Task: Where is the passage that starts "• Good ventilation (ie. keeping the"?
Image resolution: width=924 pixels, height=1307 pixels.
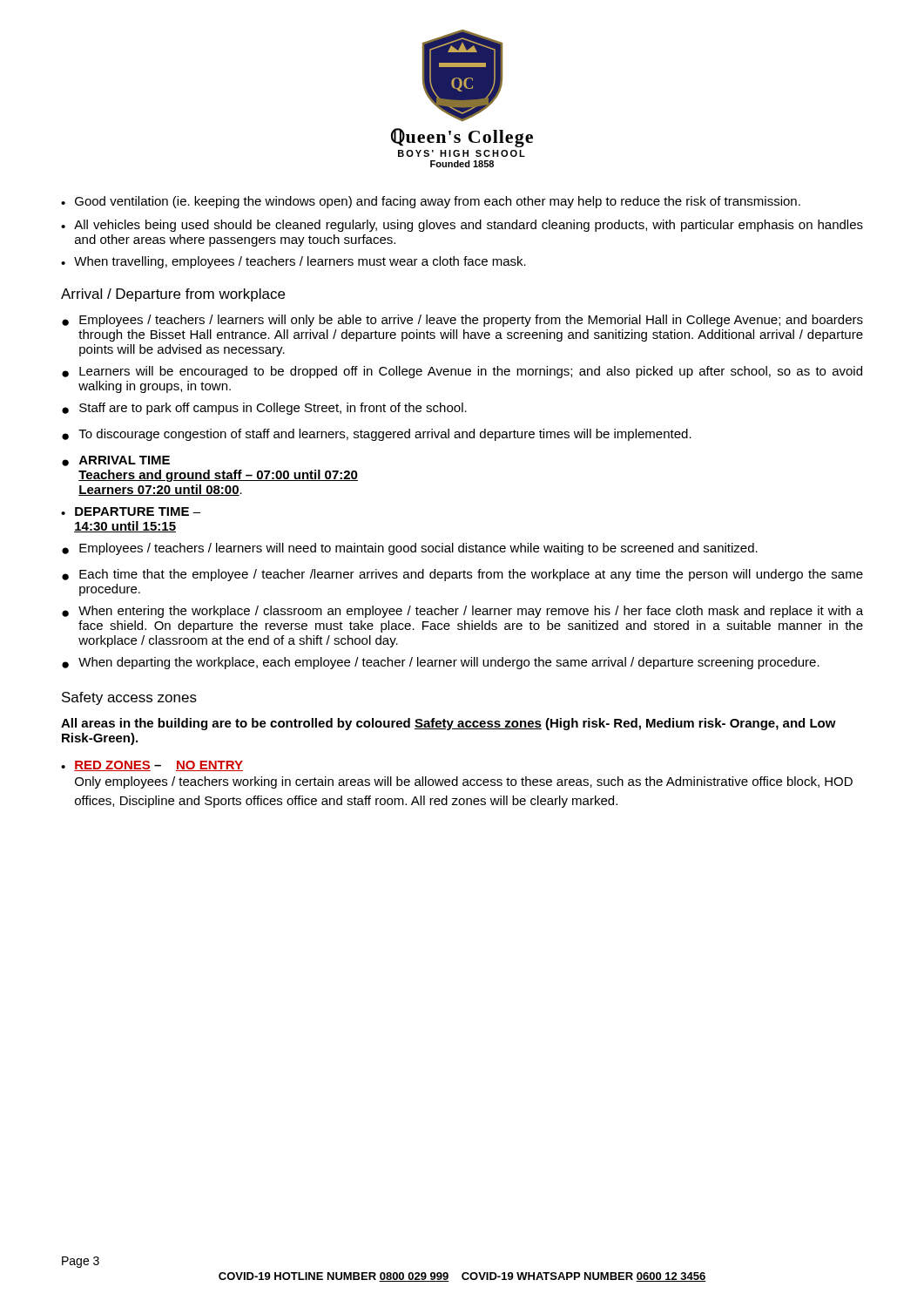Action: point(431,202)
